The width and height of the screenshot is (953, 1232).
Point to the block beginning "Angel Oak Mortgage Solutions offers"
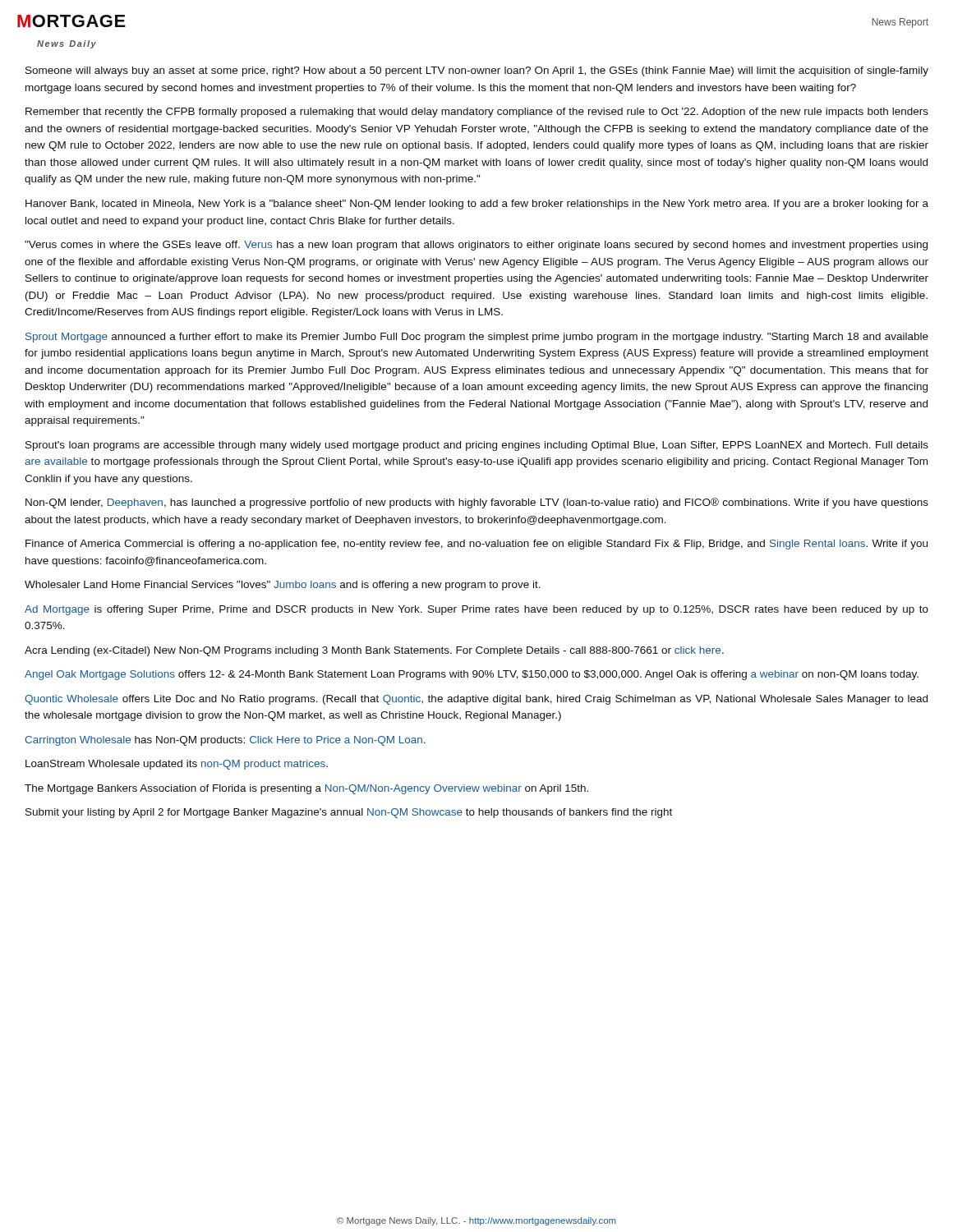[x=472, y=674]
